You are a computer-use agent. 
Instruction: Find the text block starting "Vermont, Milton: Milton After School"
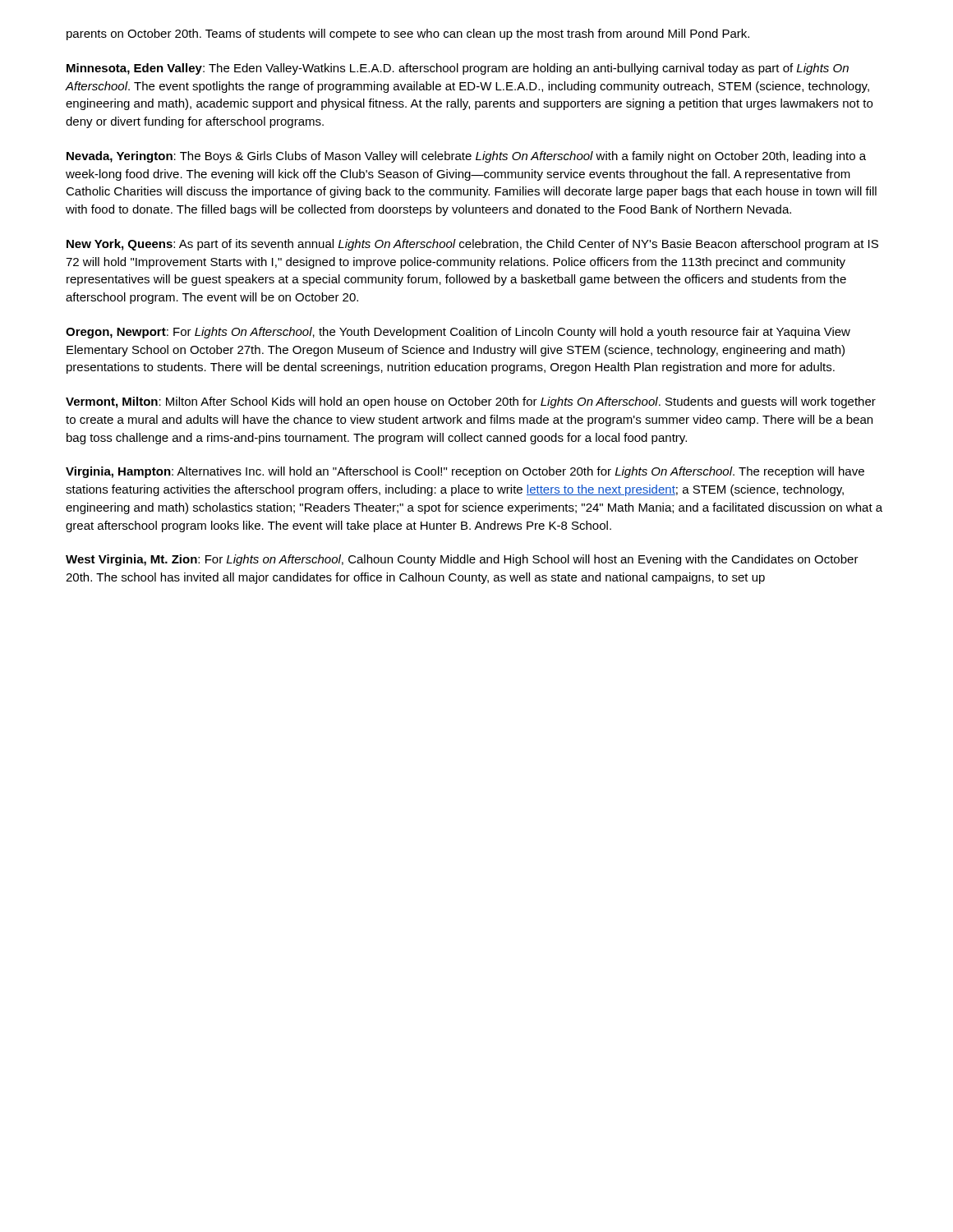click(x=471, y=419)
